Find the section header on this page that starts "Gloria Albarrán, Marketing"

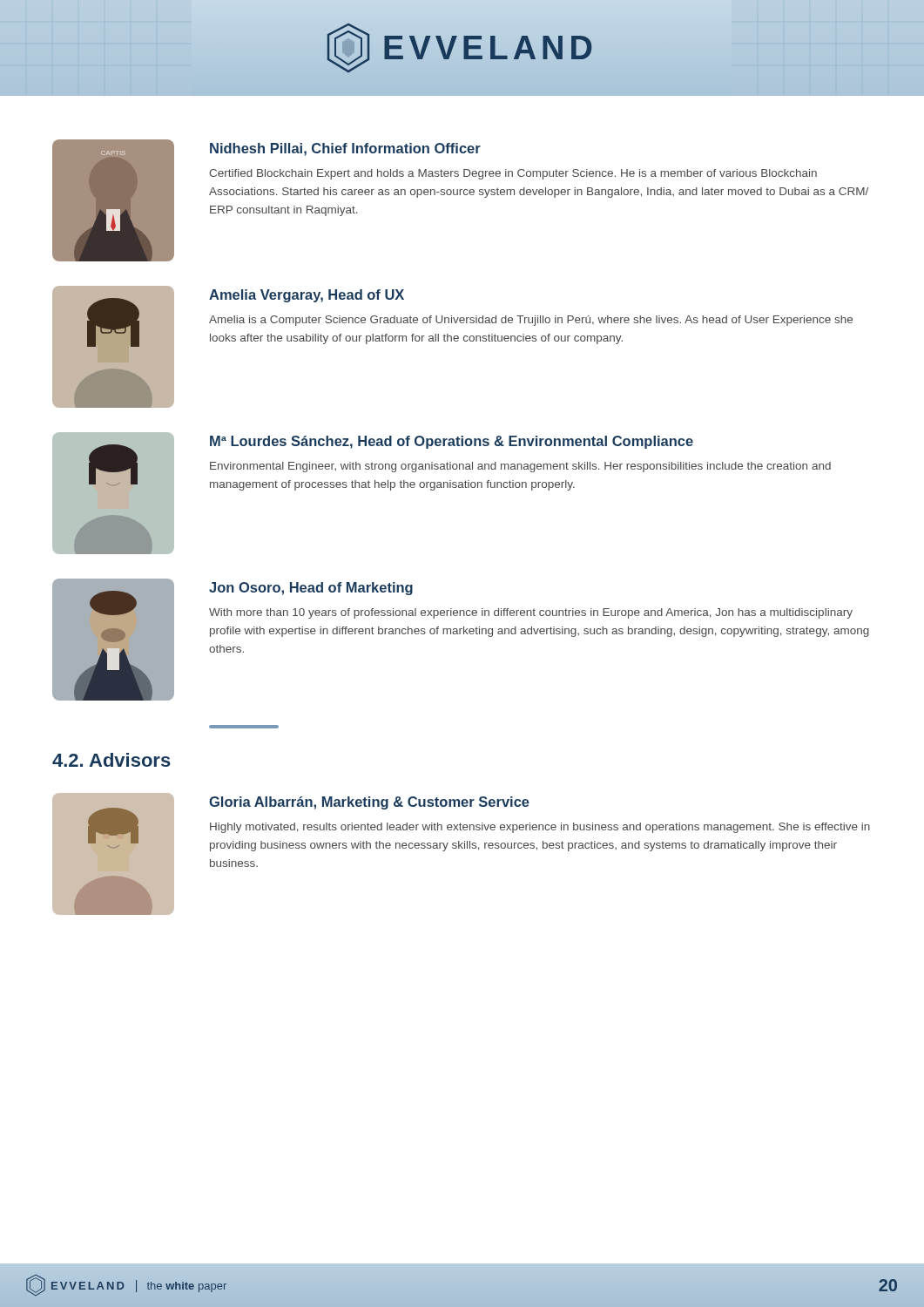pos(369,802)
